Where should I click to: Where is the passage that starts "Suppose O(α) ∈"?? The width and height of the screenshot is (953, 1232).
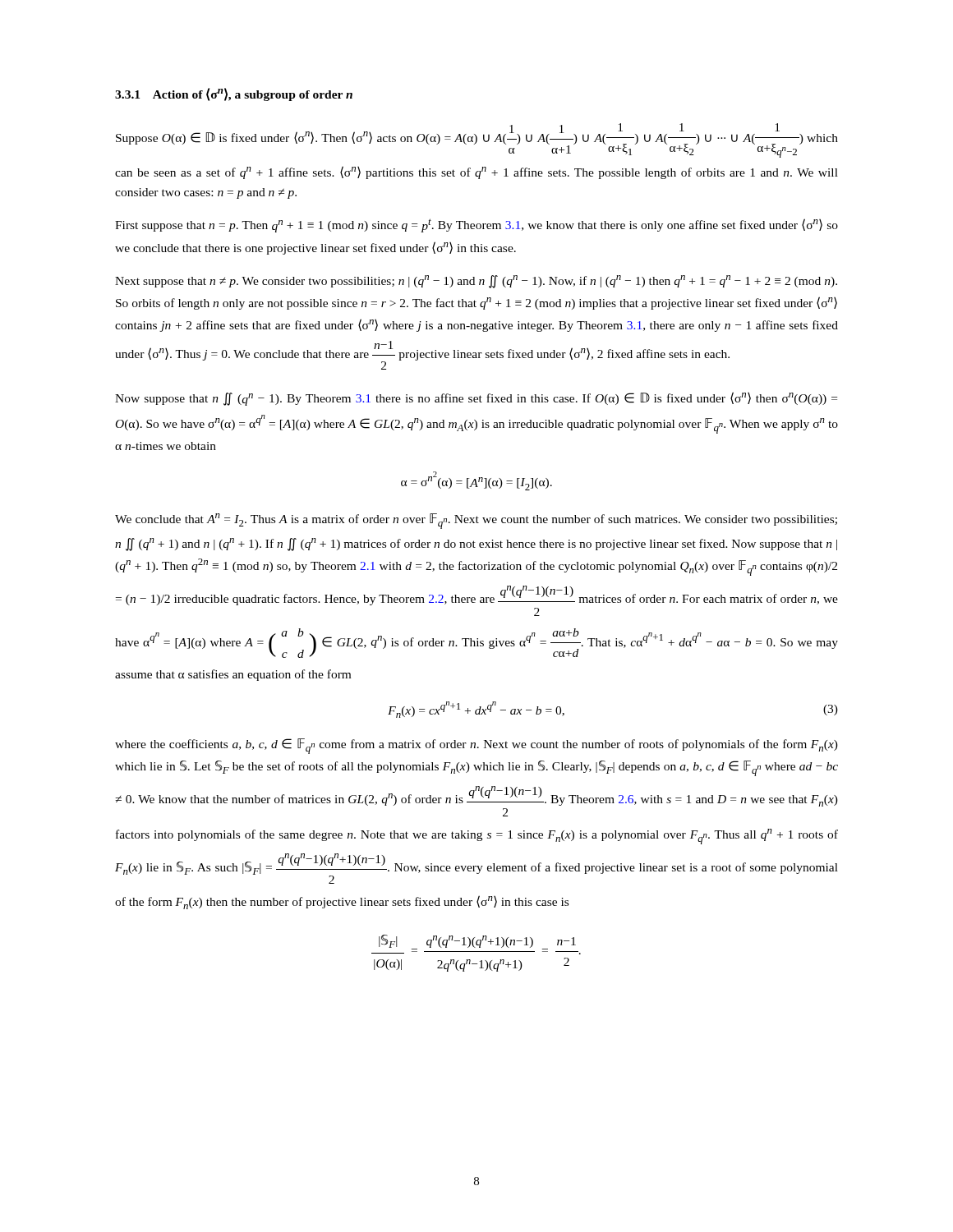pos(476,158)
